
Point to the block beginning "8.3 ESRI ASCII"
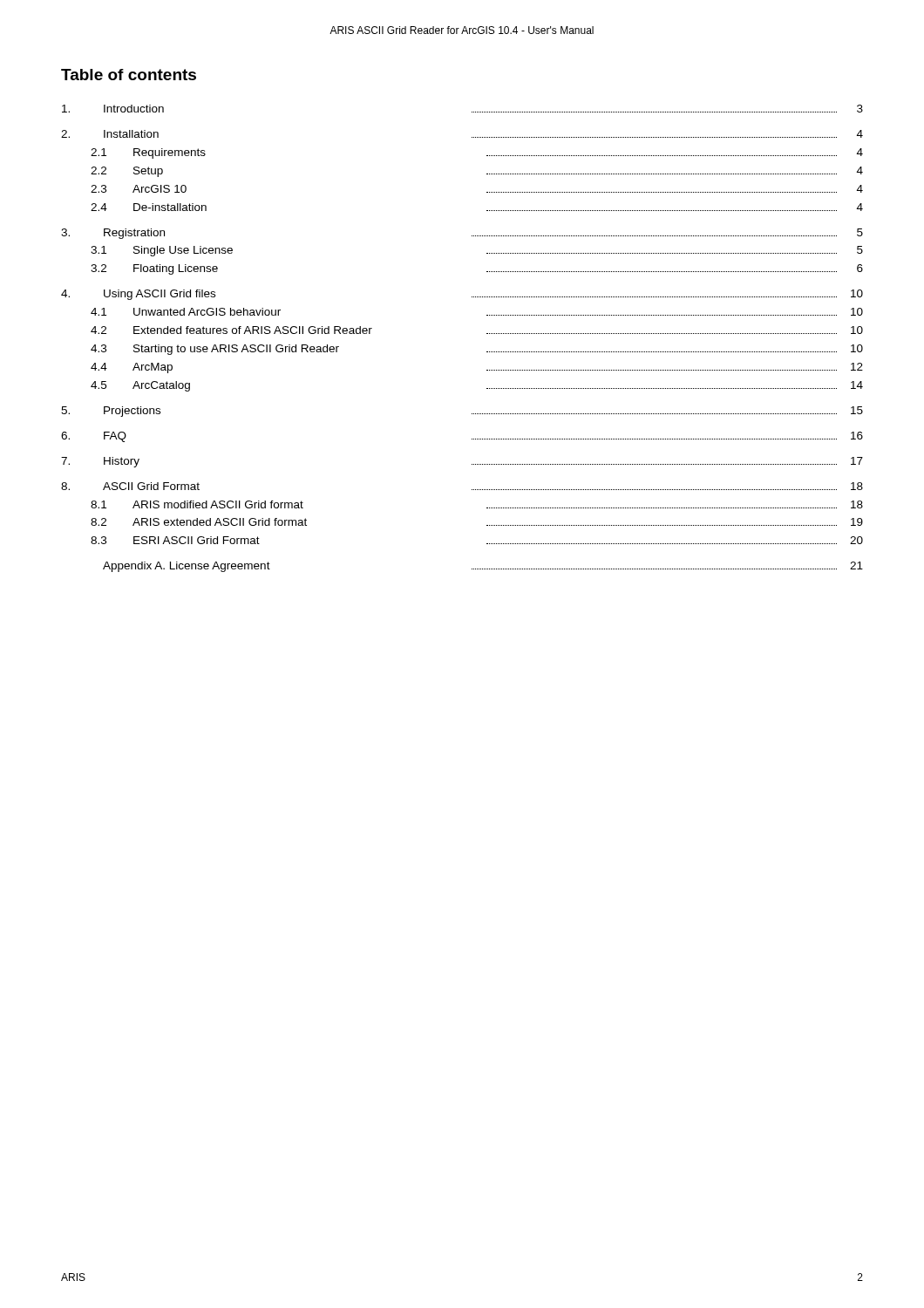tap(94, 540)
